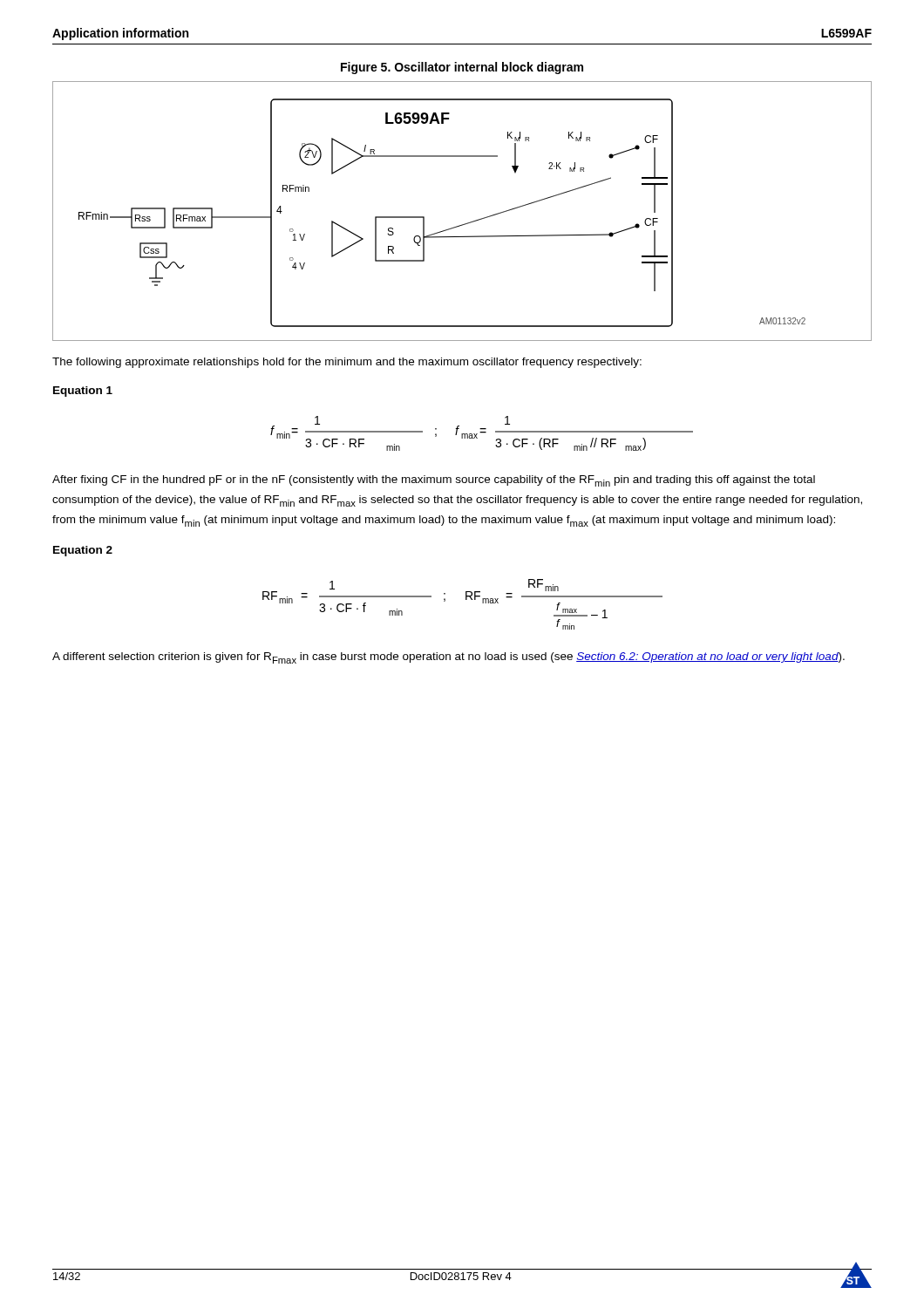Locate the section header with the text "Equation 2"
Screen dimensions: 1308x924
pos(82,550)
